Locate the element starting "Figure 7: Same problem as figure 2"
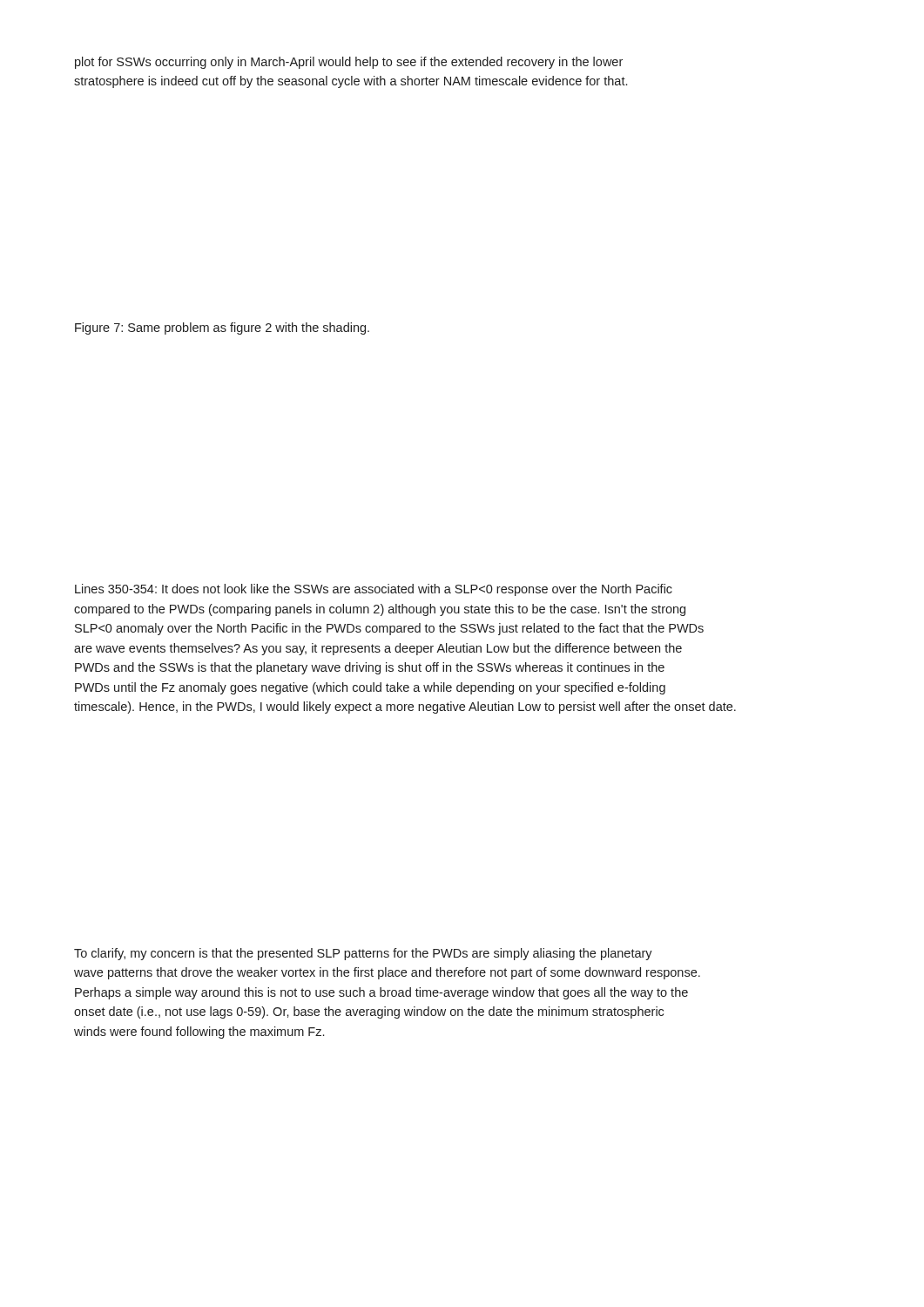 click(x=222, y=328)
